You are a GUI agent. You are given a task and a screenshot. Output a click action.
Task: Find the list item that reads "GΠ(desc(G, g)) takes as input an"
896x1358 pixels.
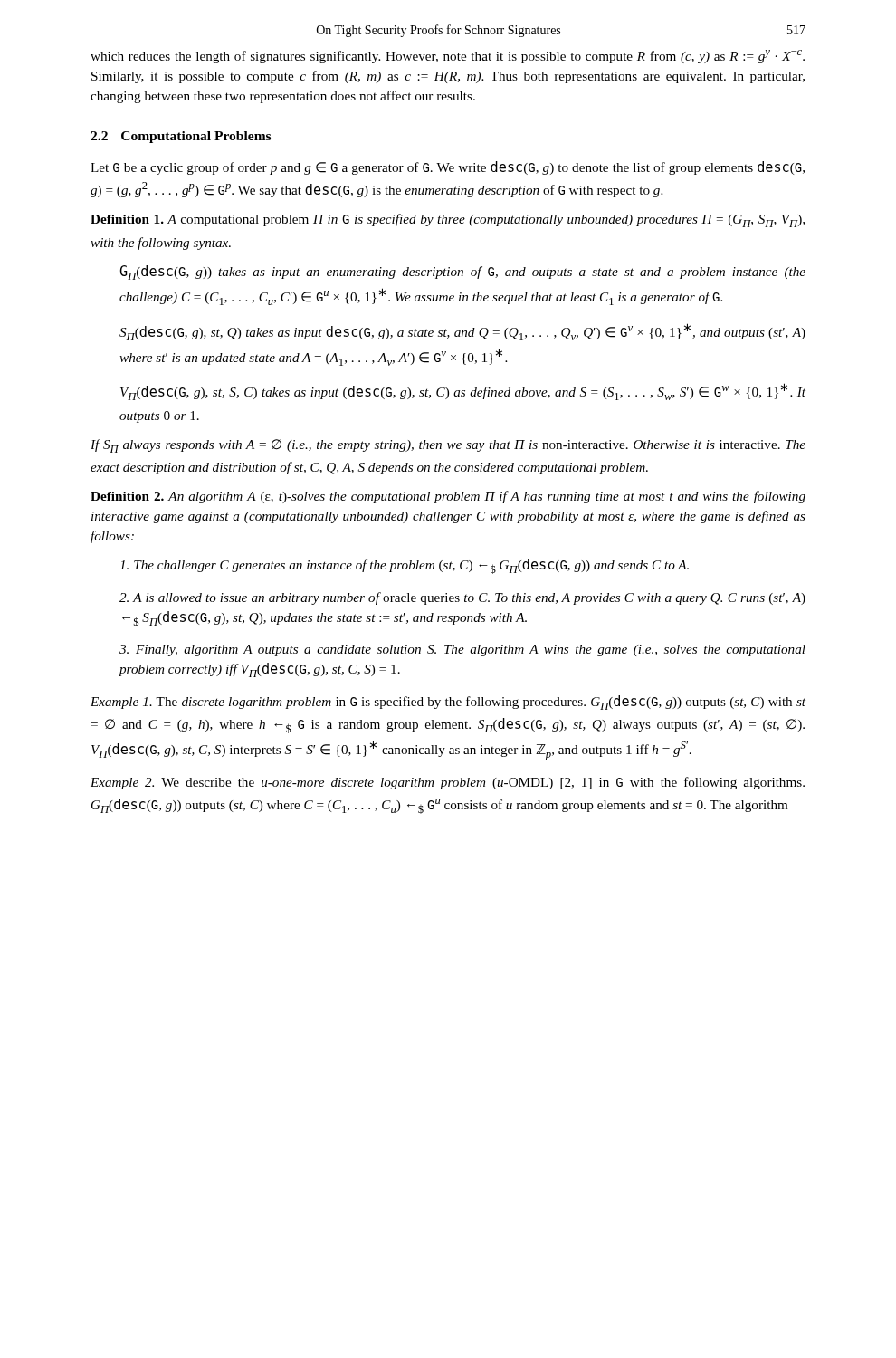pyautogui.click(x=462, y=286)
